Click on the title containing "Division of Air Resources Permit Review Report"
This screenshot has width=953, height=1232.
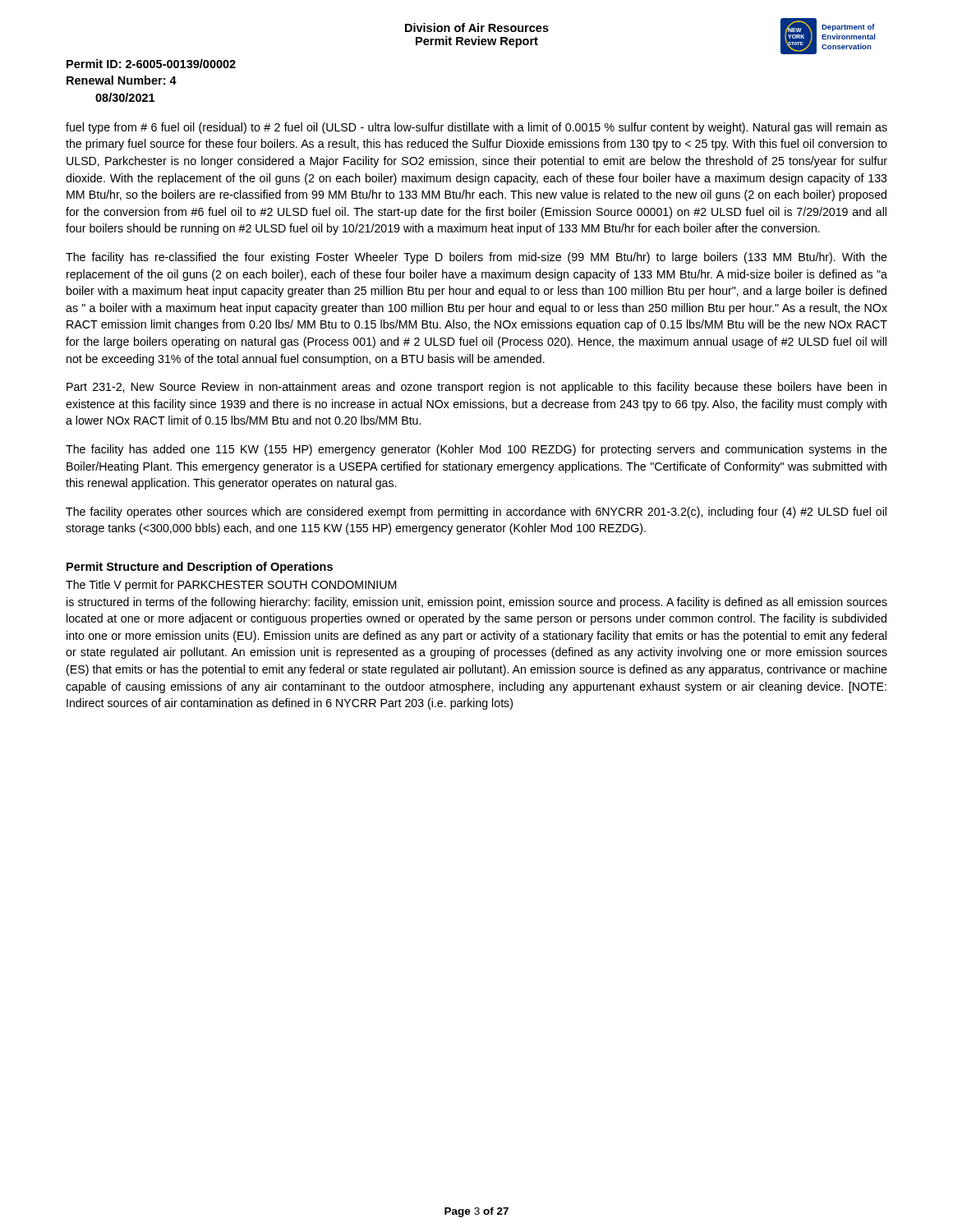coord(476,34)
